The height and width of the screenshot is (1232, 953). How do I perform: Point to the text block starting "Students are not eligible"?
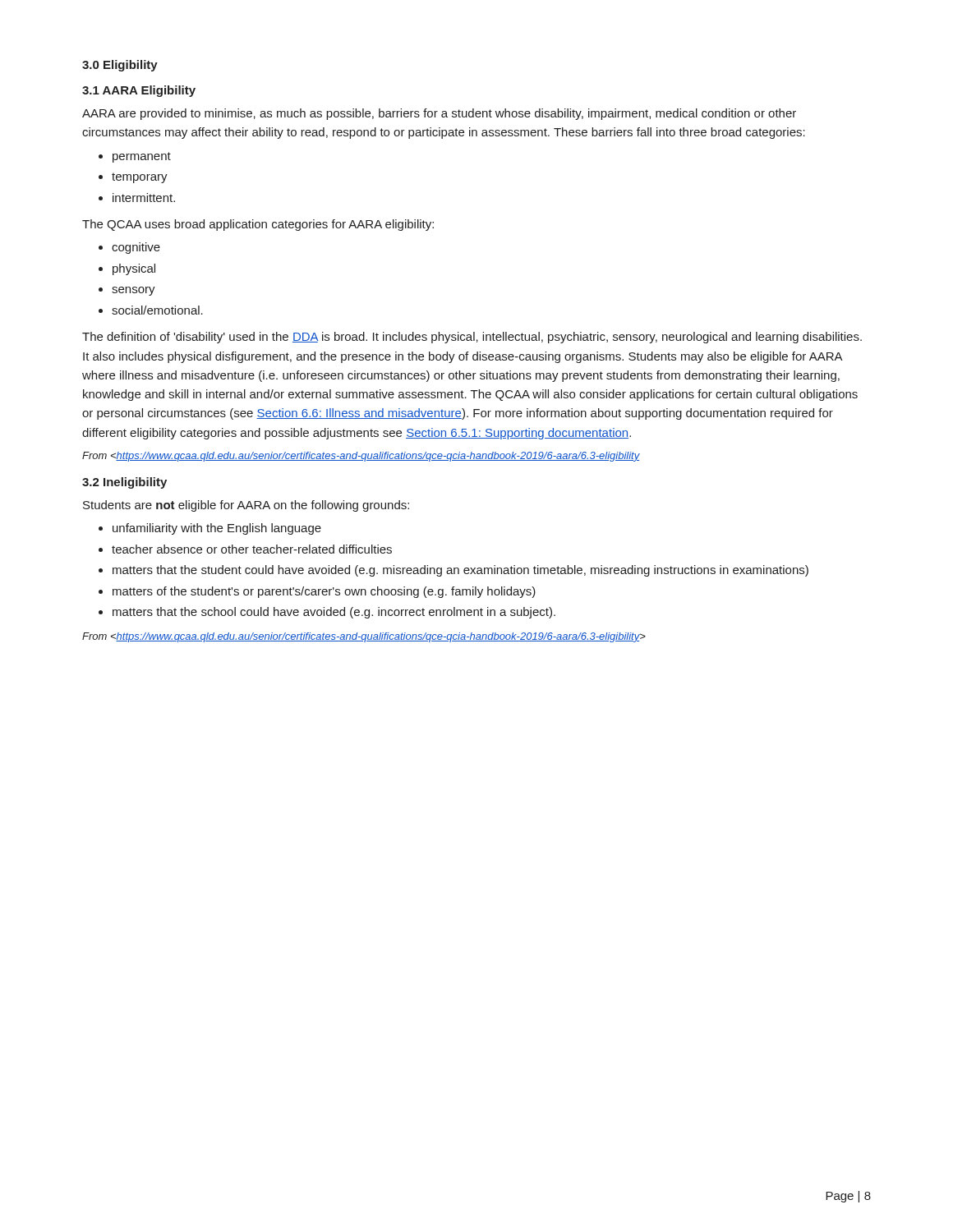[246, 505]
